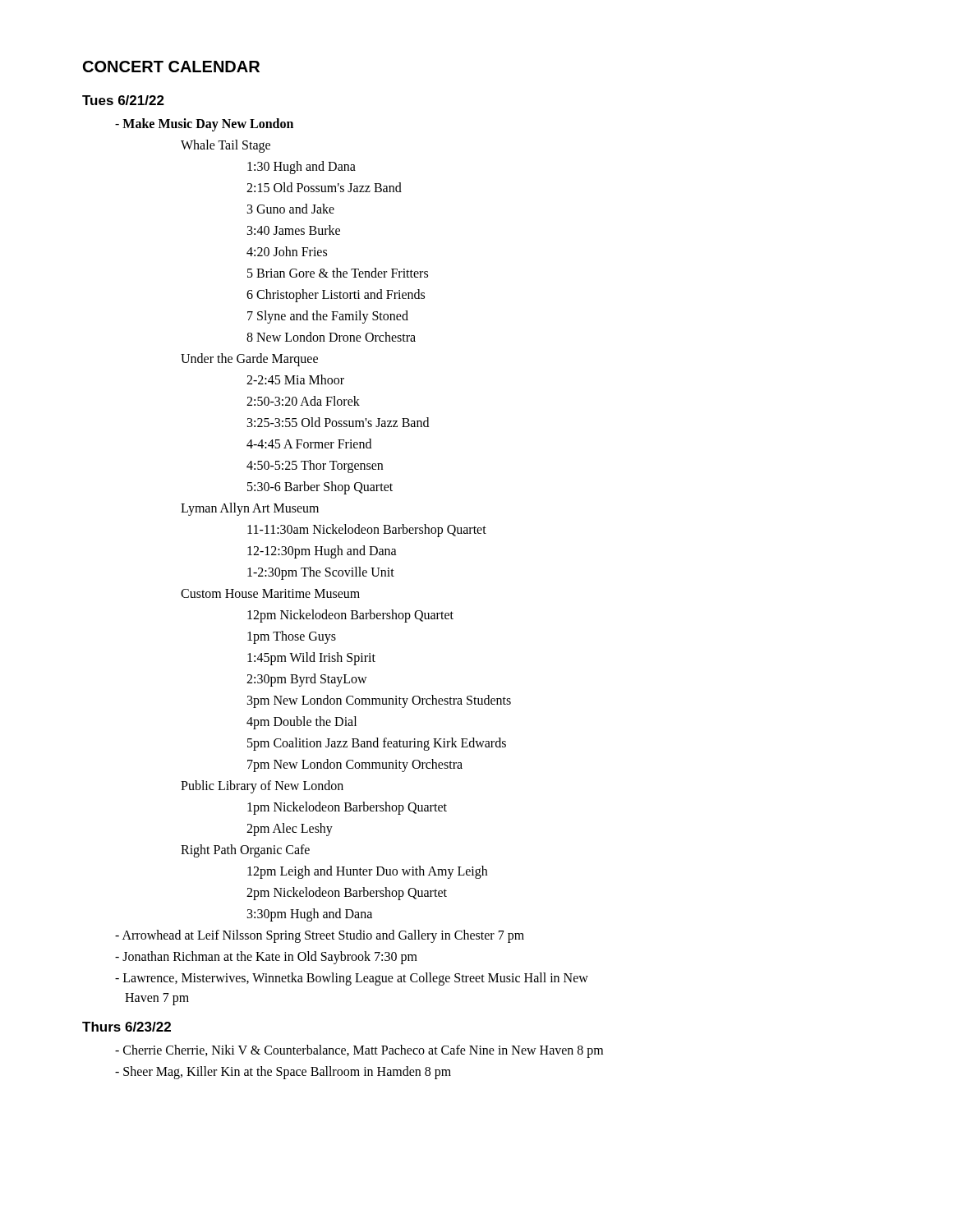Select the title

(x=171, y=67)
